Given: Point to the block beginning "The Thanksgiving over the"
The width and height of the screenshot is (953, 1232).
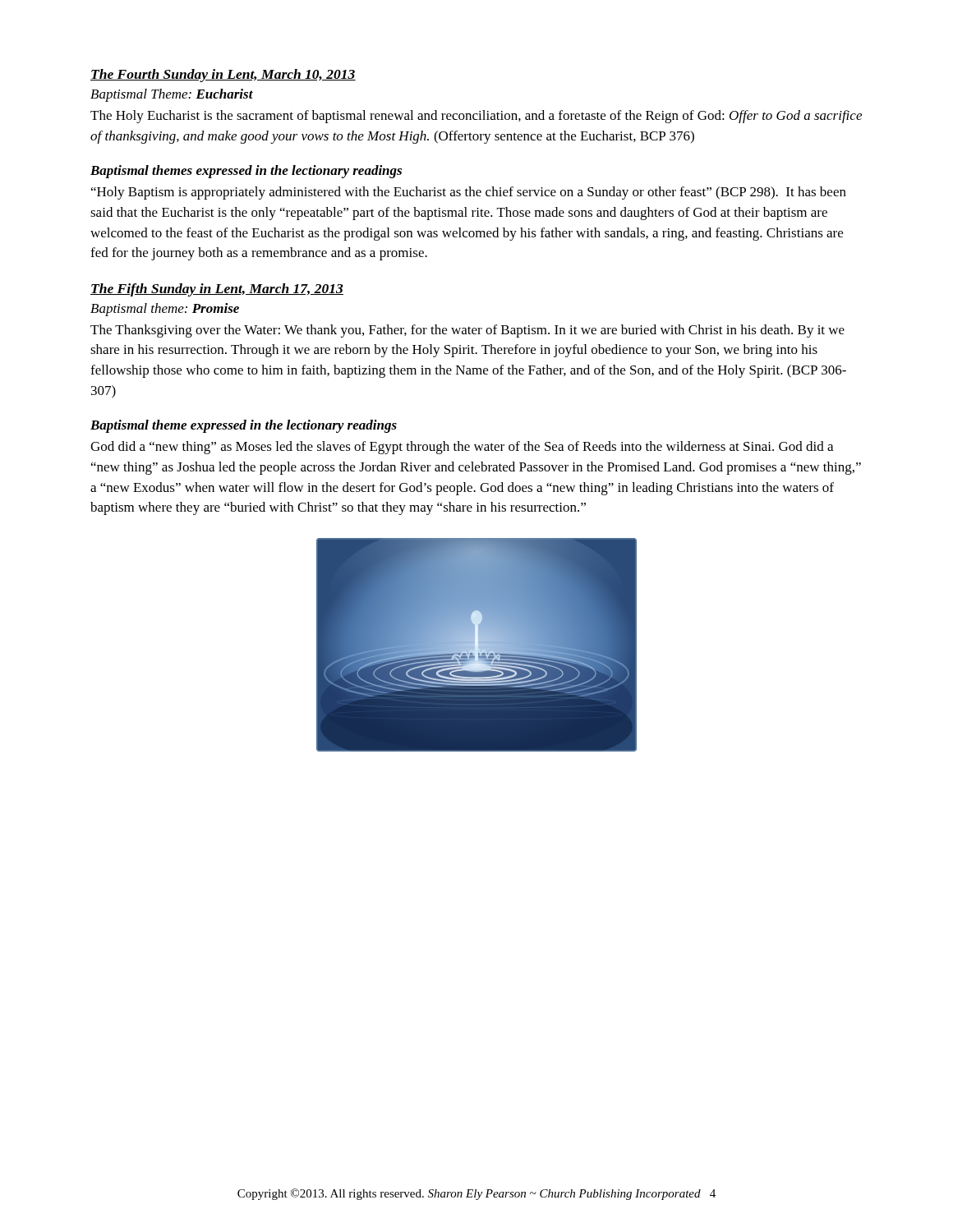Looking at the screenshot, I should tap(468, 360).
